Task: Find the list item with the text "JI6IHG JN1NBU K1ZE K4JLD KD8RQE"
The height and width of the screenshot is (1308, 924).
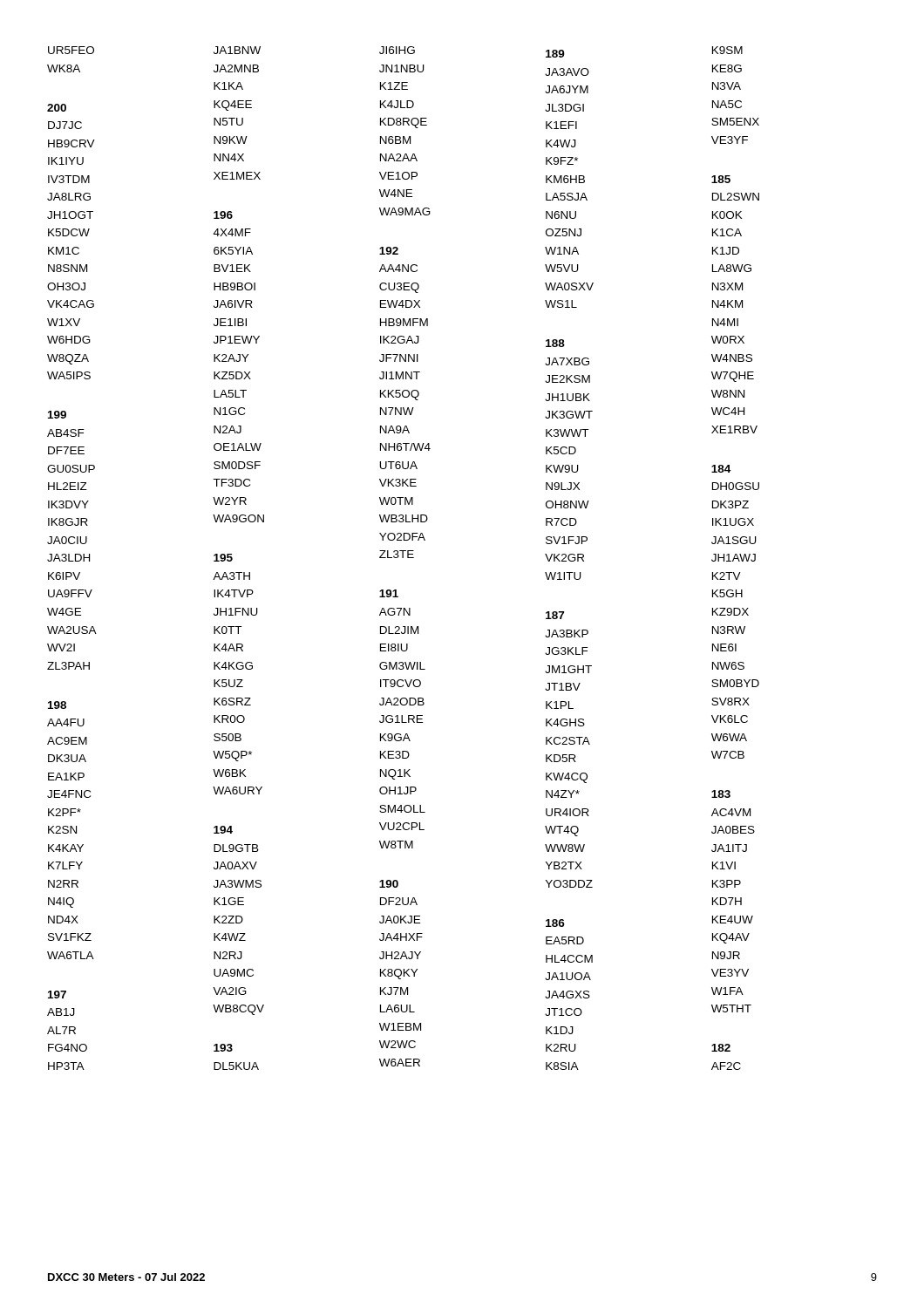Action: point(397,50)
